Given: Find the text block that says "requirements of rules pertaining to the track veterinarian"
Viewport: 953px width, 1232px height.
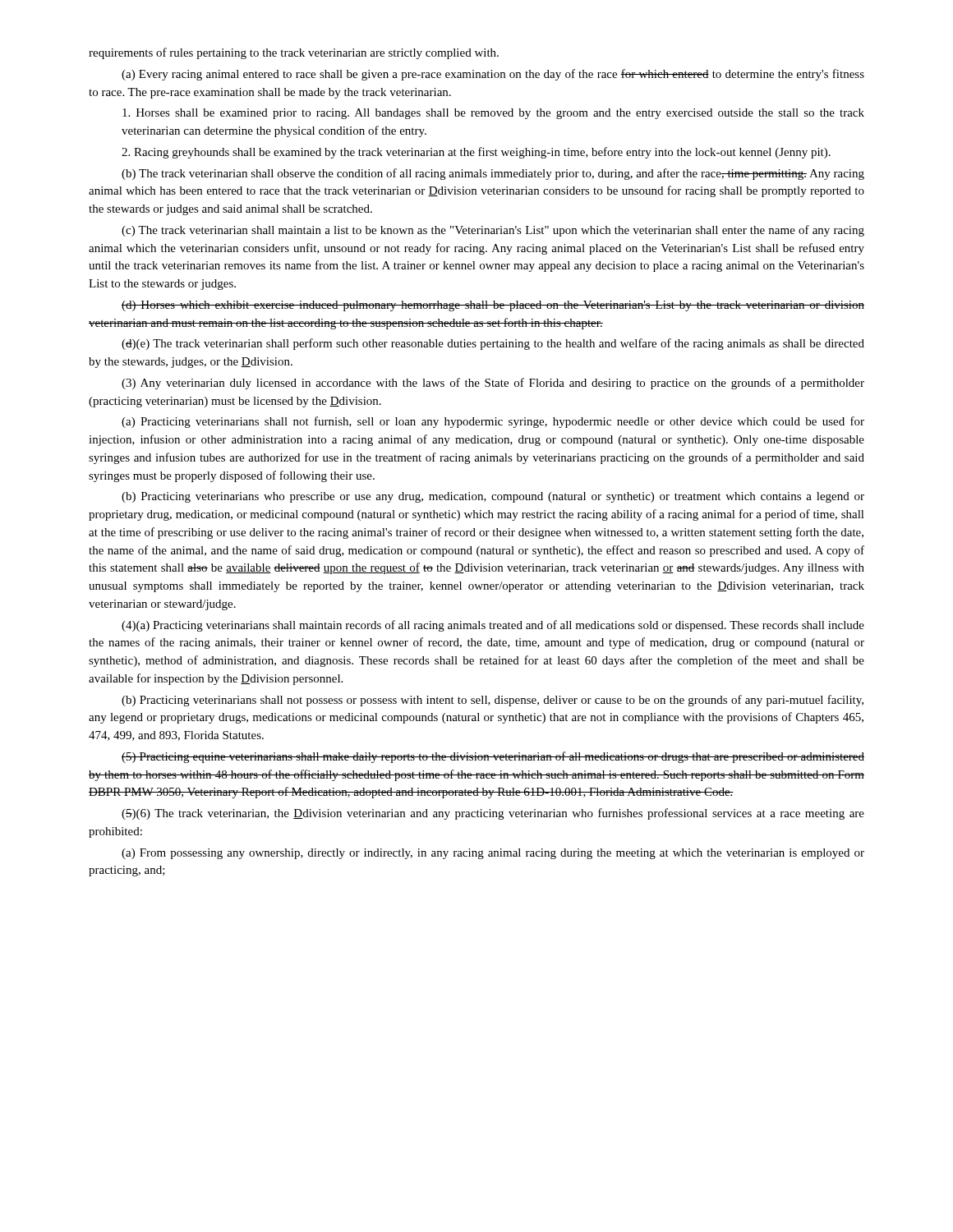Looking at the screenshot, I should 476,53.
